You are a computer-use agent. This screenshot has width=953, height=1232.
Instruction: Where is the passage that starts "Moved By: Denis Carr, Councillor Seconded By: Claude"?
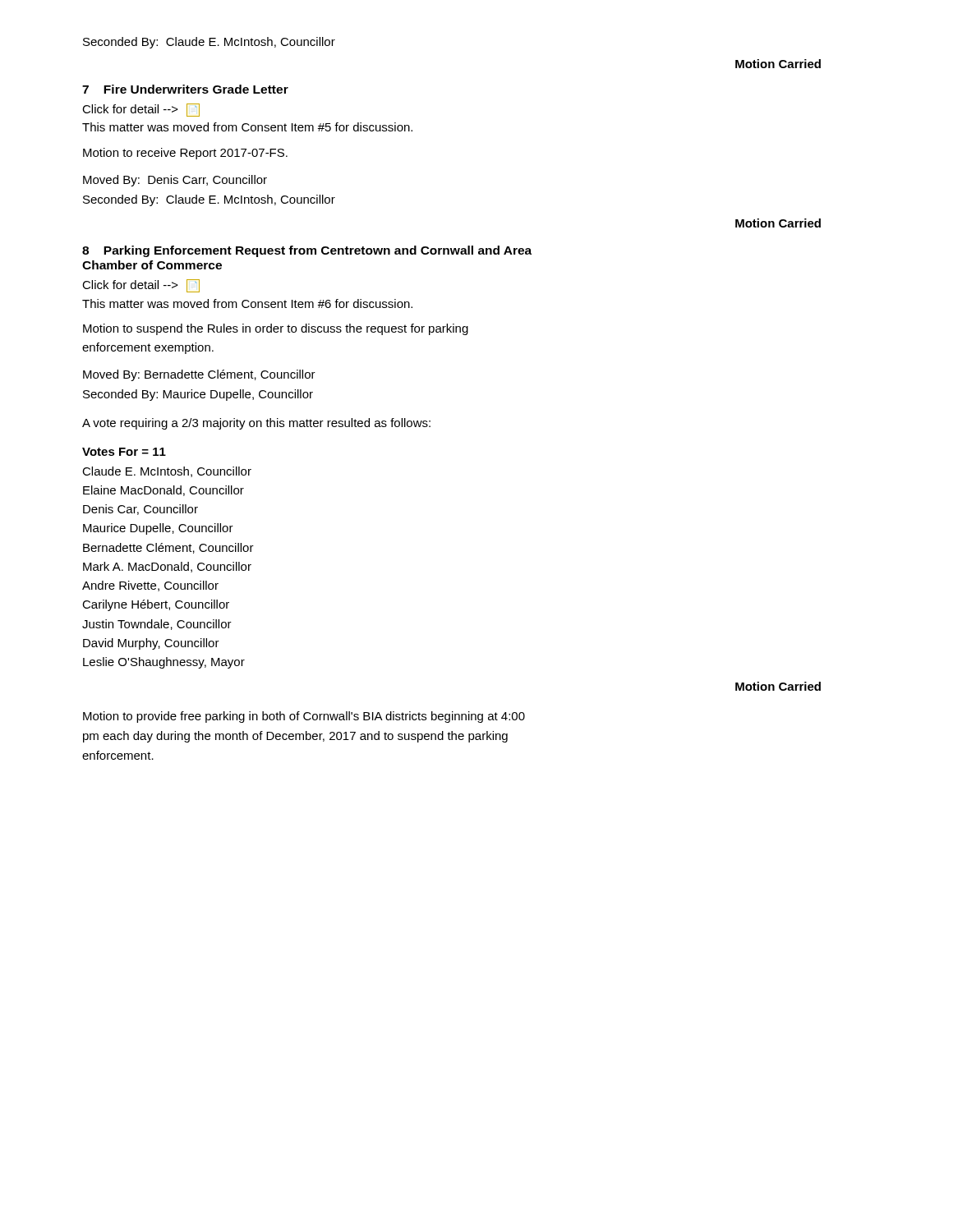pos(209,189)
